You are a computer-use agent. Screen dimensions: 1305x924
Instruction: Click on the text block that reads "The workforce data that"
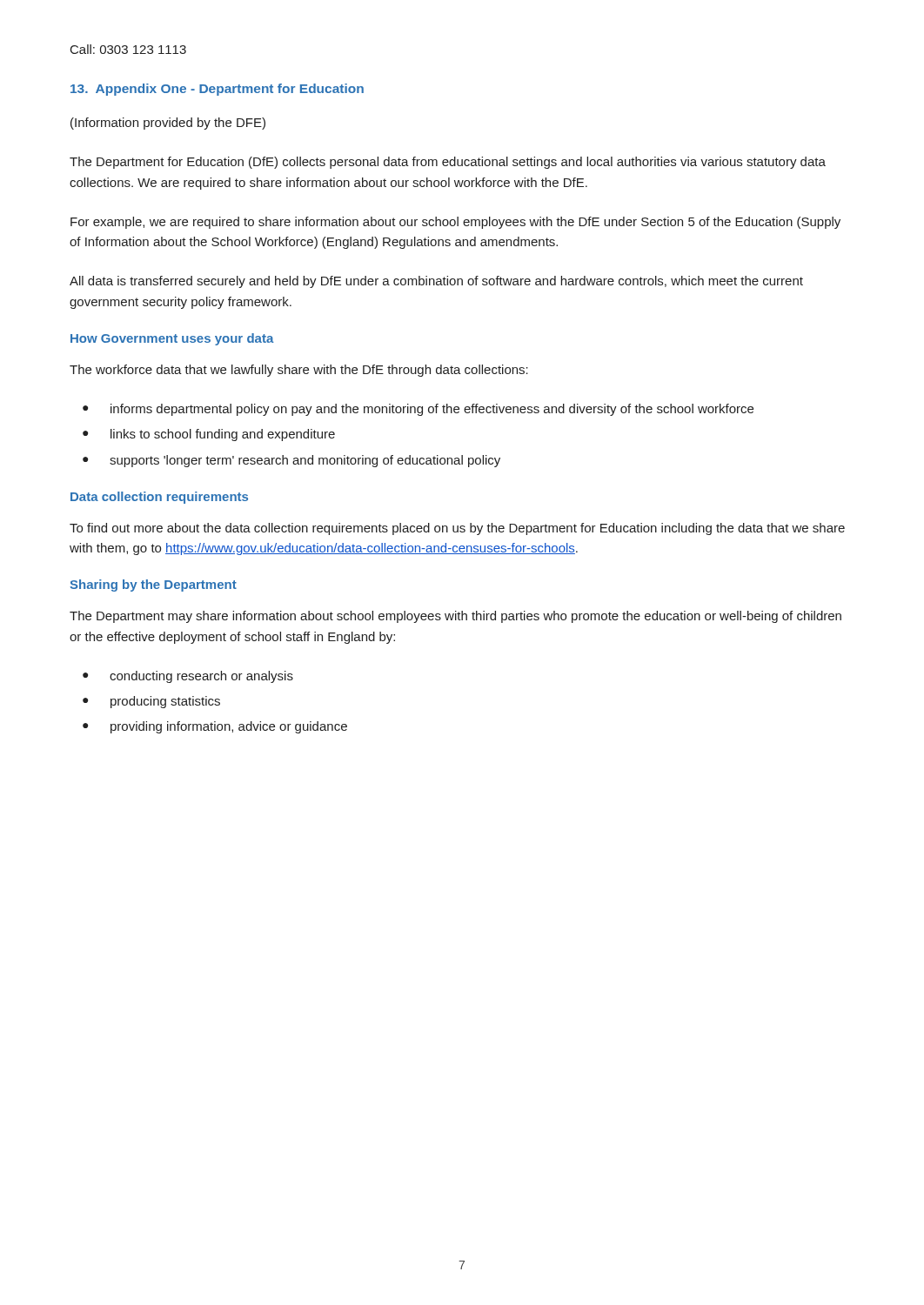(x=299, y=369)
